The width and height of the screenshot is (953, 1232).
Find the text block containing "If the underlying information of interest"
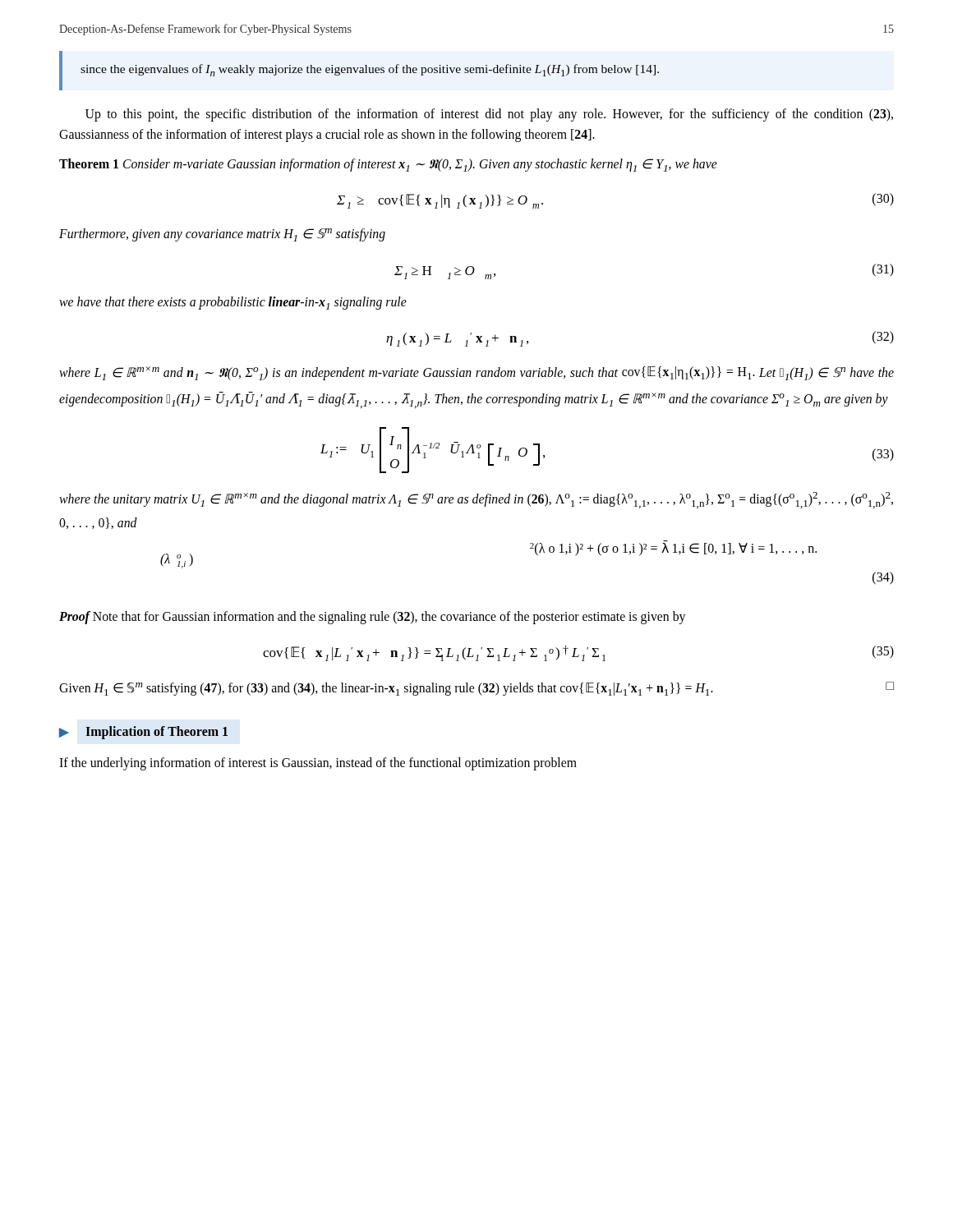coord(476,763)
